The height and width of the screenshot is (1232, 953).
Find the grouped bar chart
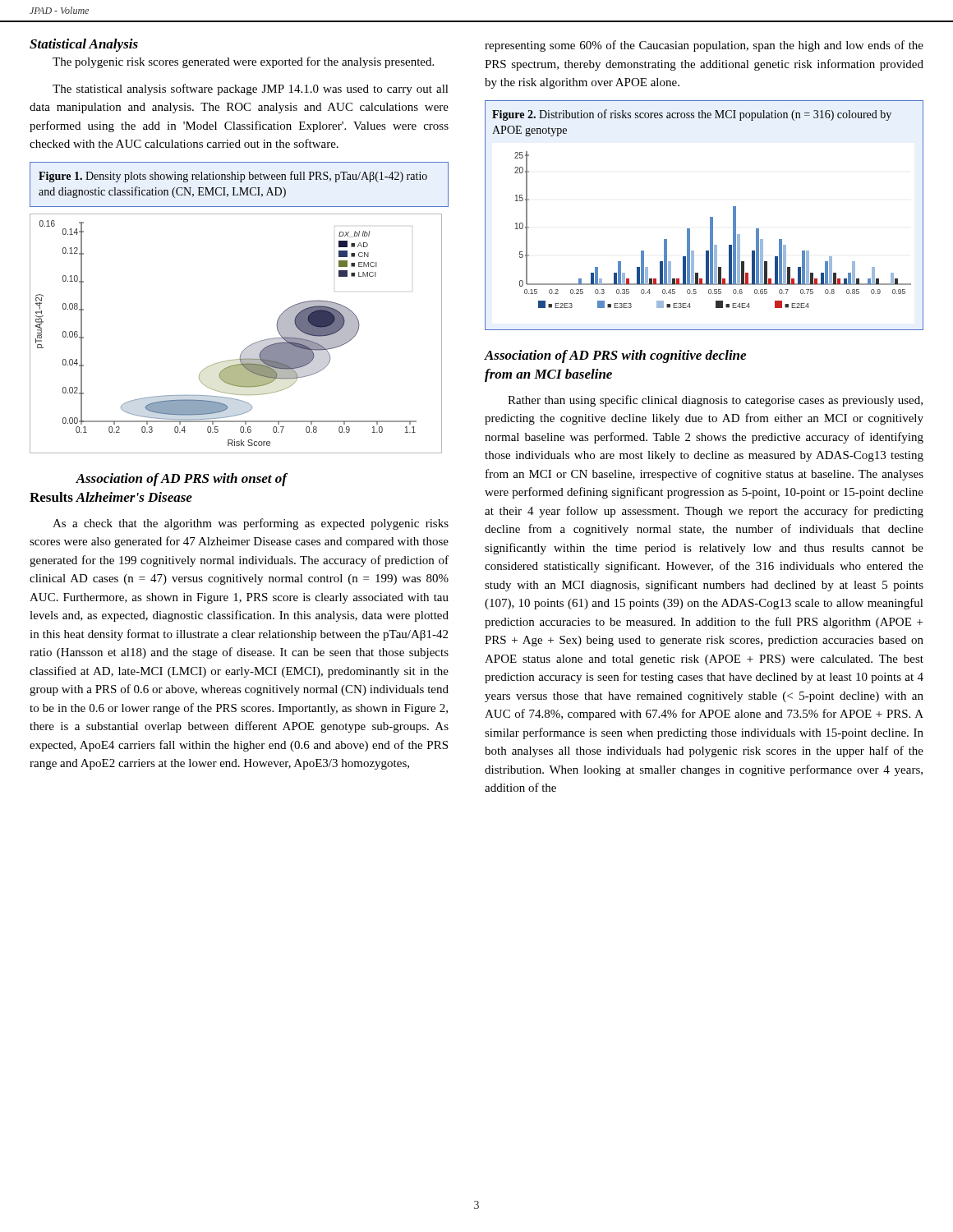(x=704, y=233)
